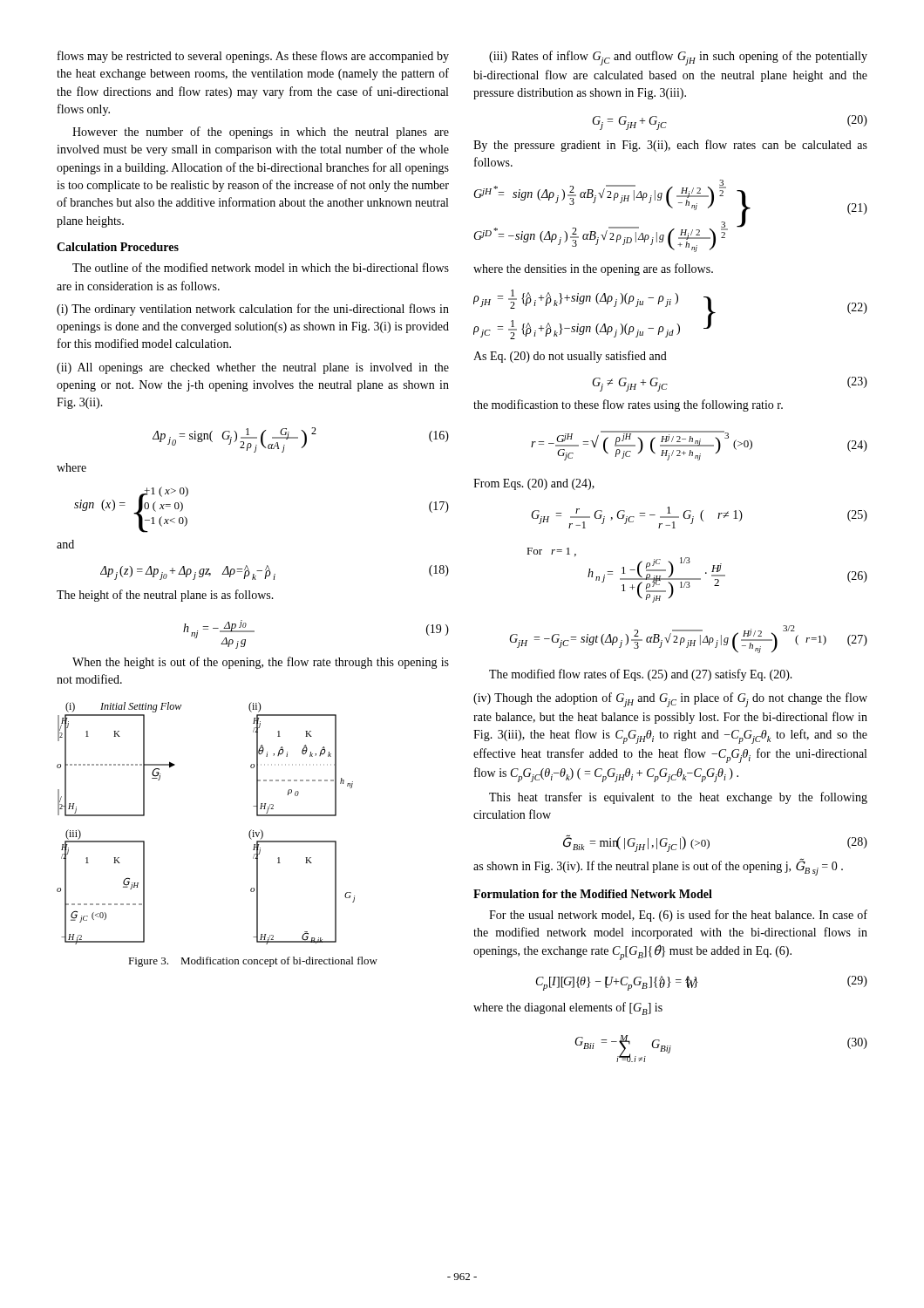Locate the section header containing "Formulation for the Modified Network Model"
The image size is (924, 1308).
tap(670, 894)
